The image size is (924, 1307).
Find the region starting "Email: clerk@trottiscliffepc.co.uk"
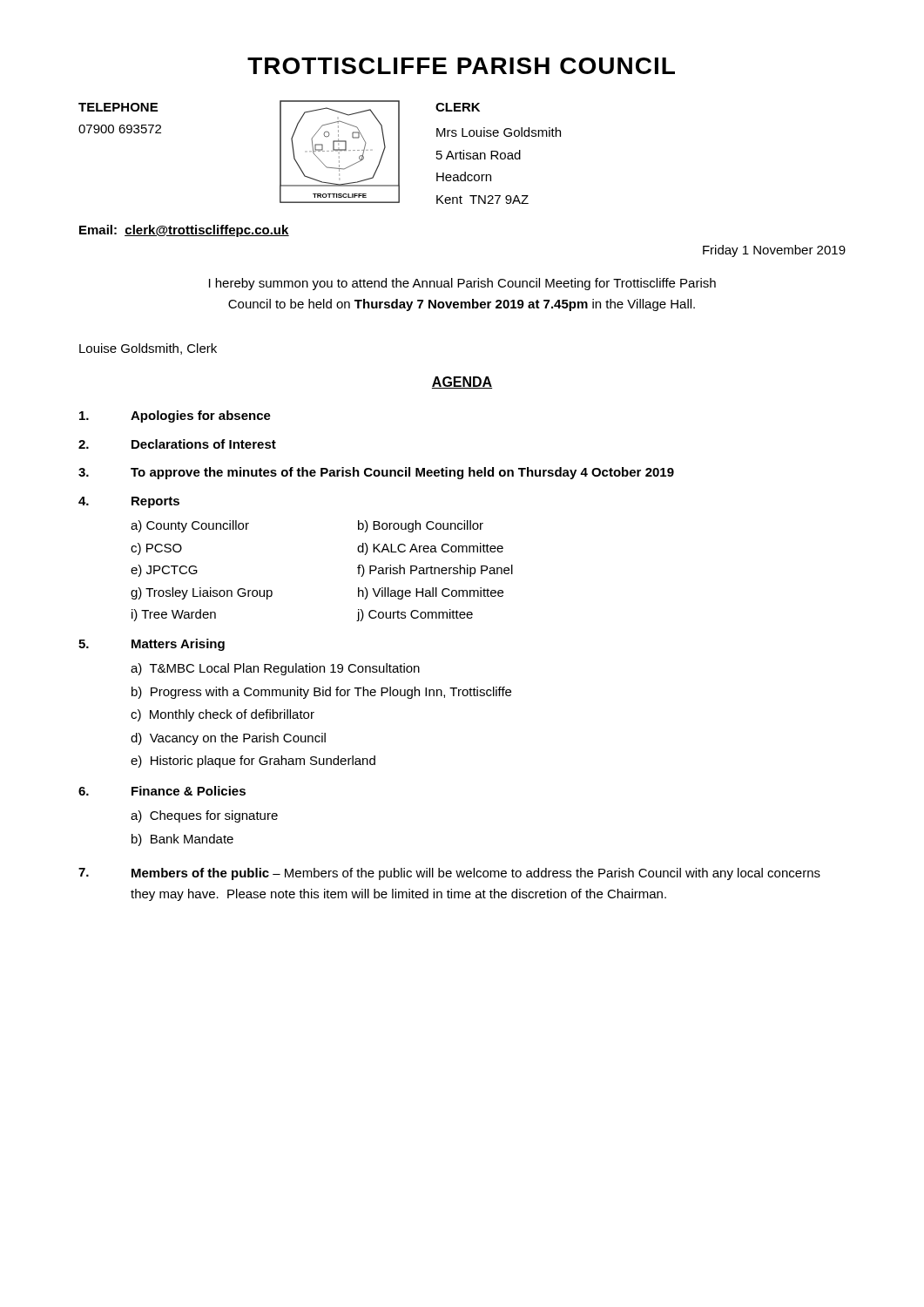click(x=183, y=230)
